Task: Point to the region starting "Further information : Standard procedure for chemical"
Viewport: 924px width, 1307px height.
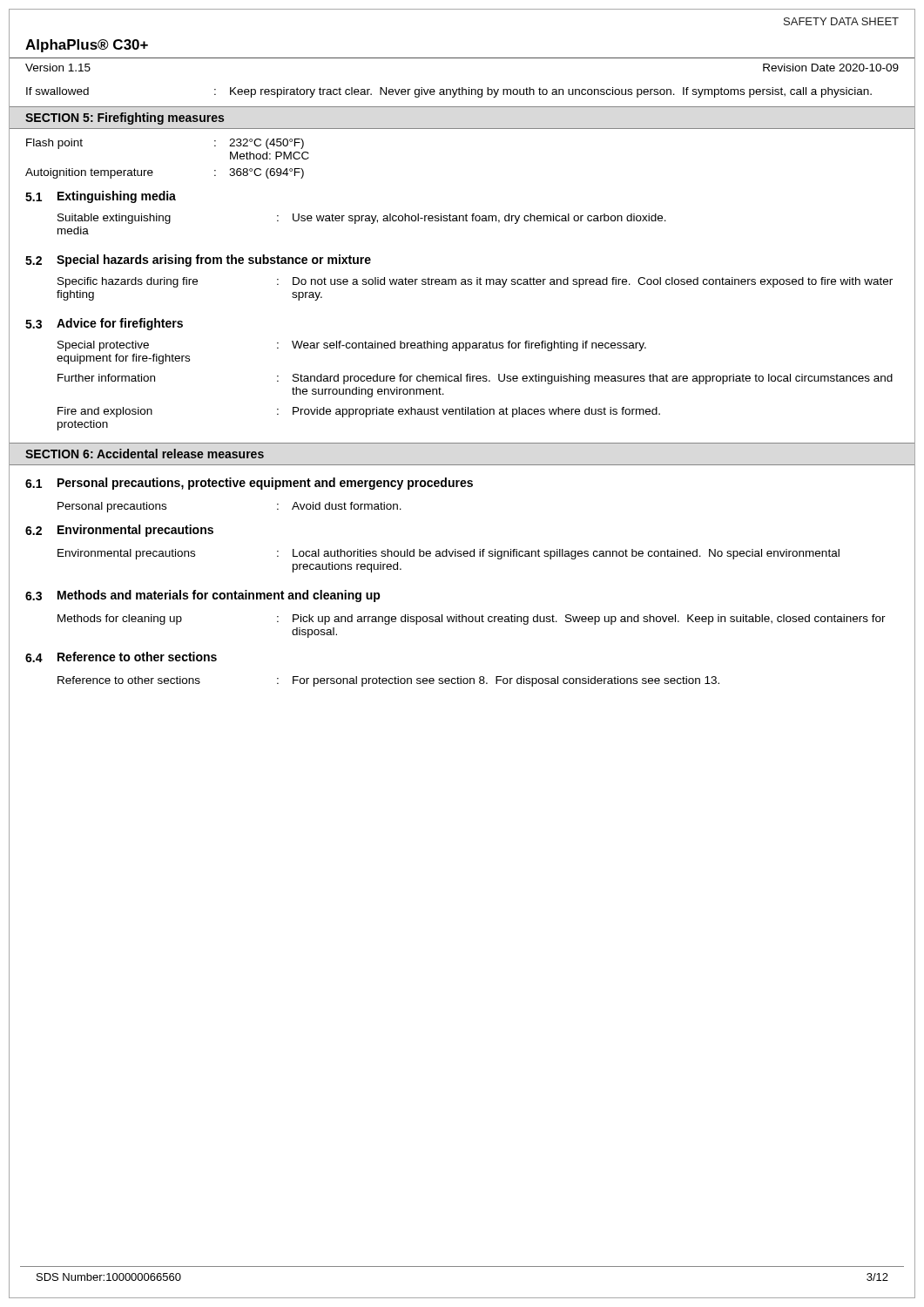Action: [x=462, y=384]
